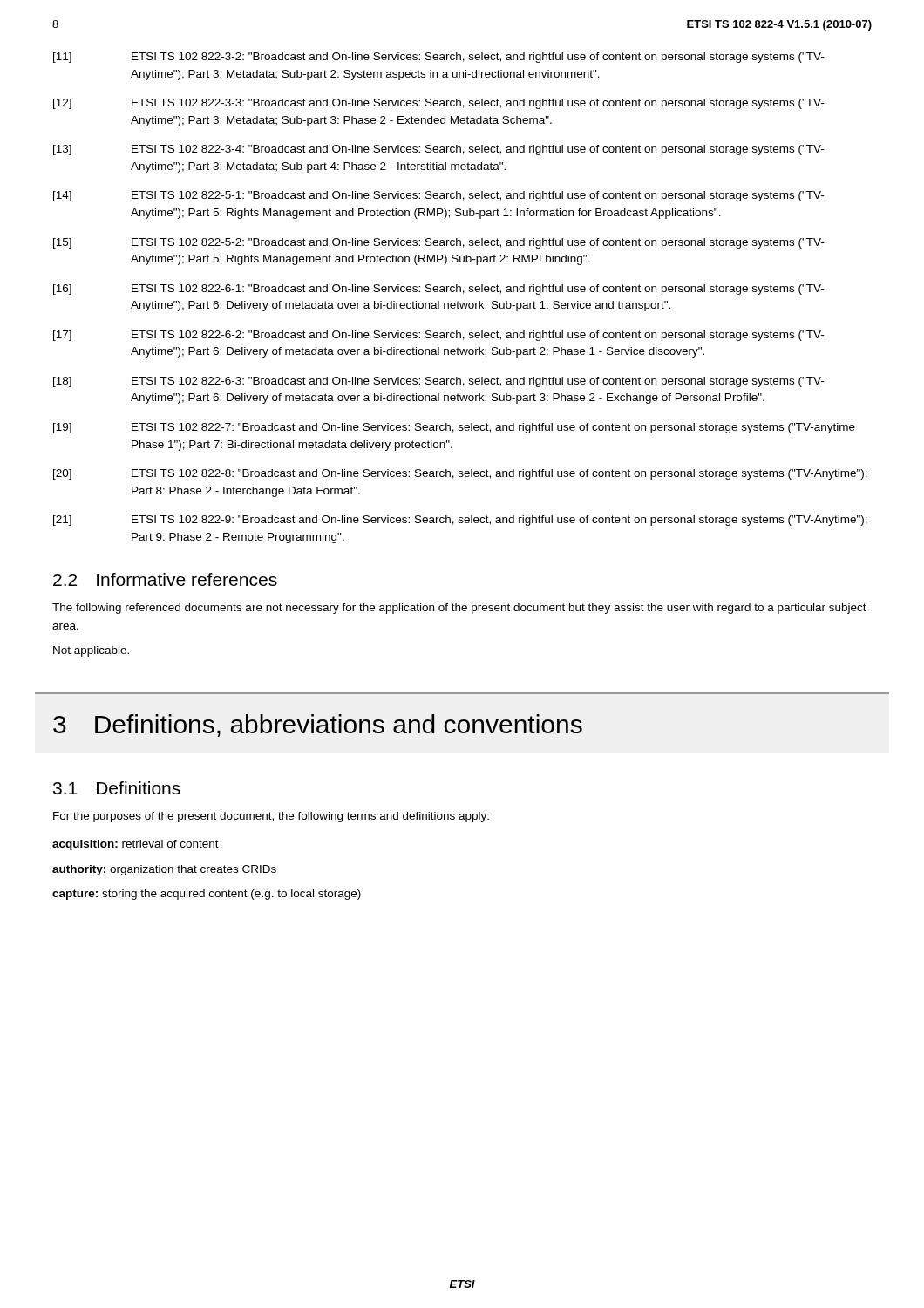Screen dimensions: 1308x924
Task: Navigate to the block starting "For the purposes of"
Action: [271, 816]
